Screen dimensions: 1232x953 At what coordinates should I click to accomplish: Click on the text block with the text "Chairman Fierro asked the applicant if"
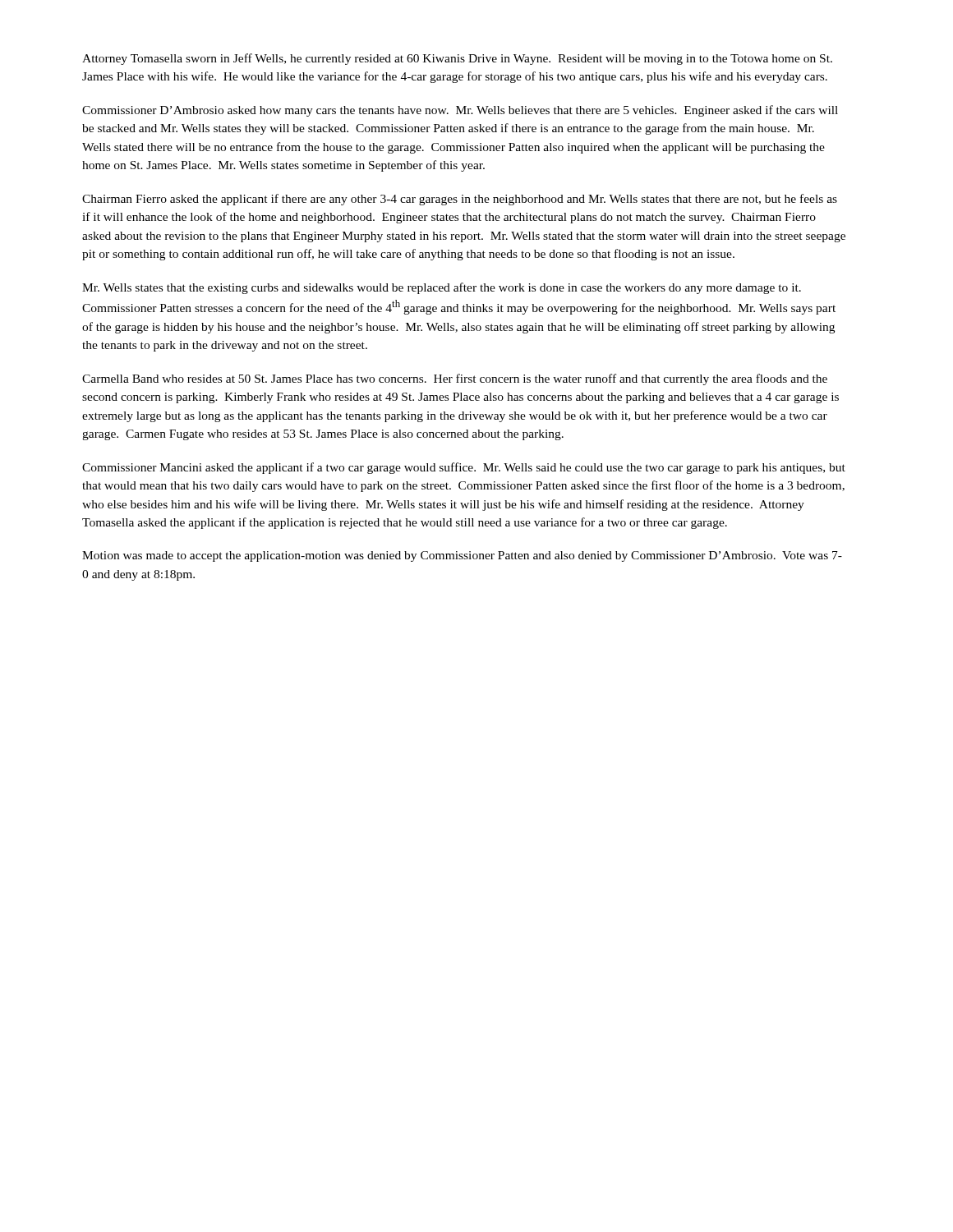[464, 226]
